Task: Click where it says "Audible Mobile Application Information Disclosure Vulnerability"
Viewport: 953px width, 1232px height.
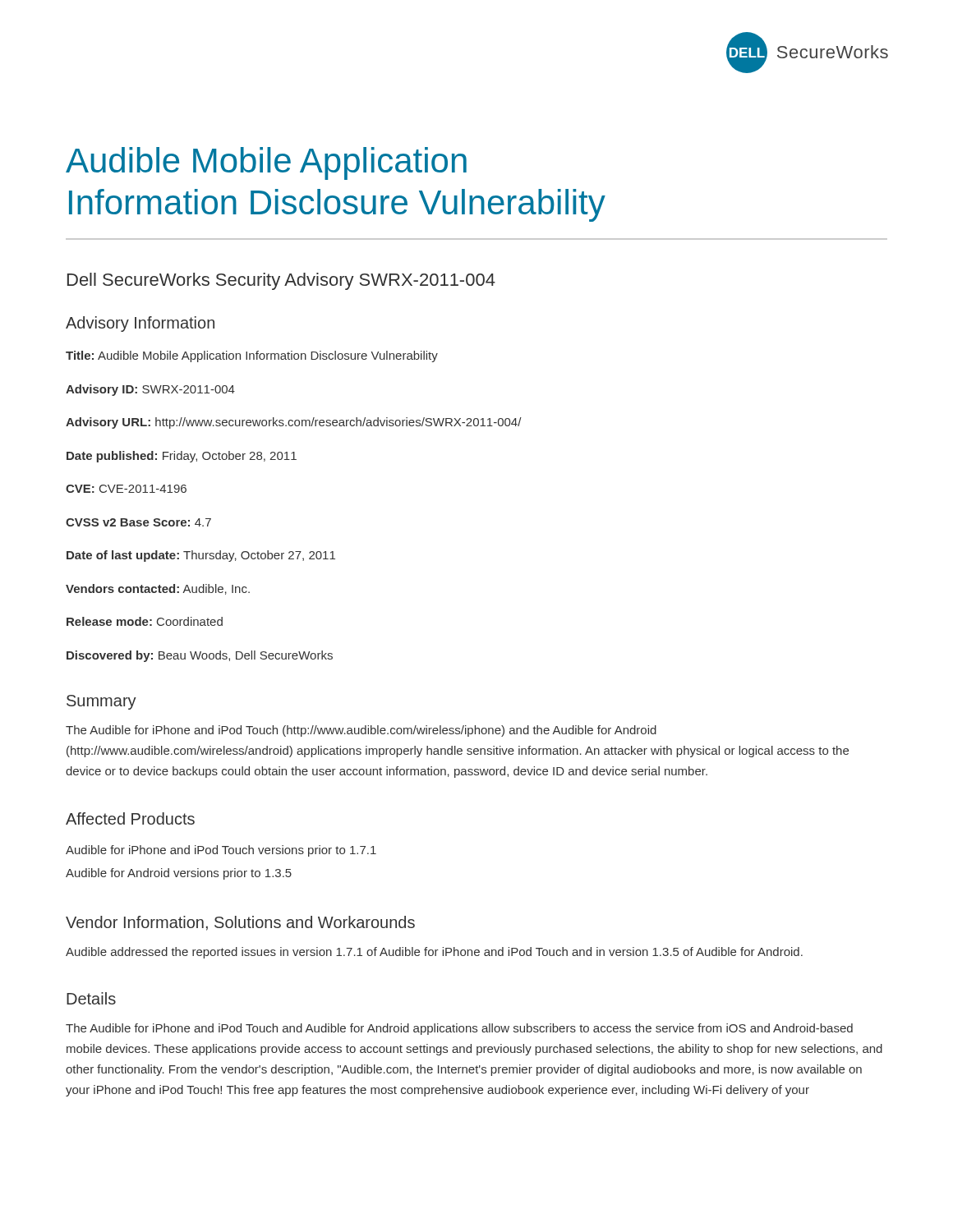Action: [x=336, y=182]
